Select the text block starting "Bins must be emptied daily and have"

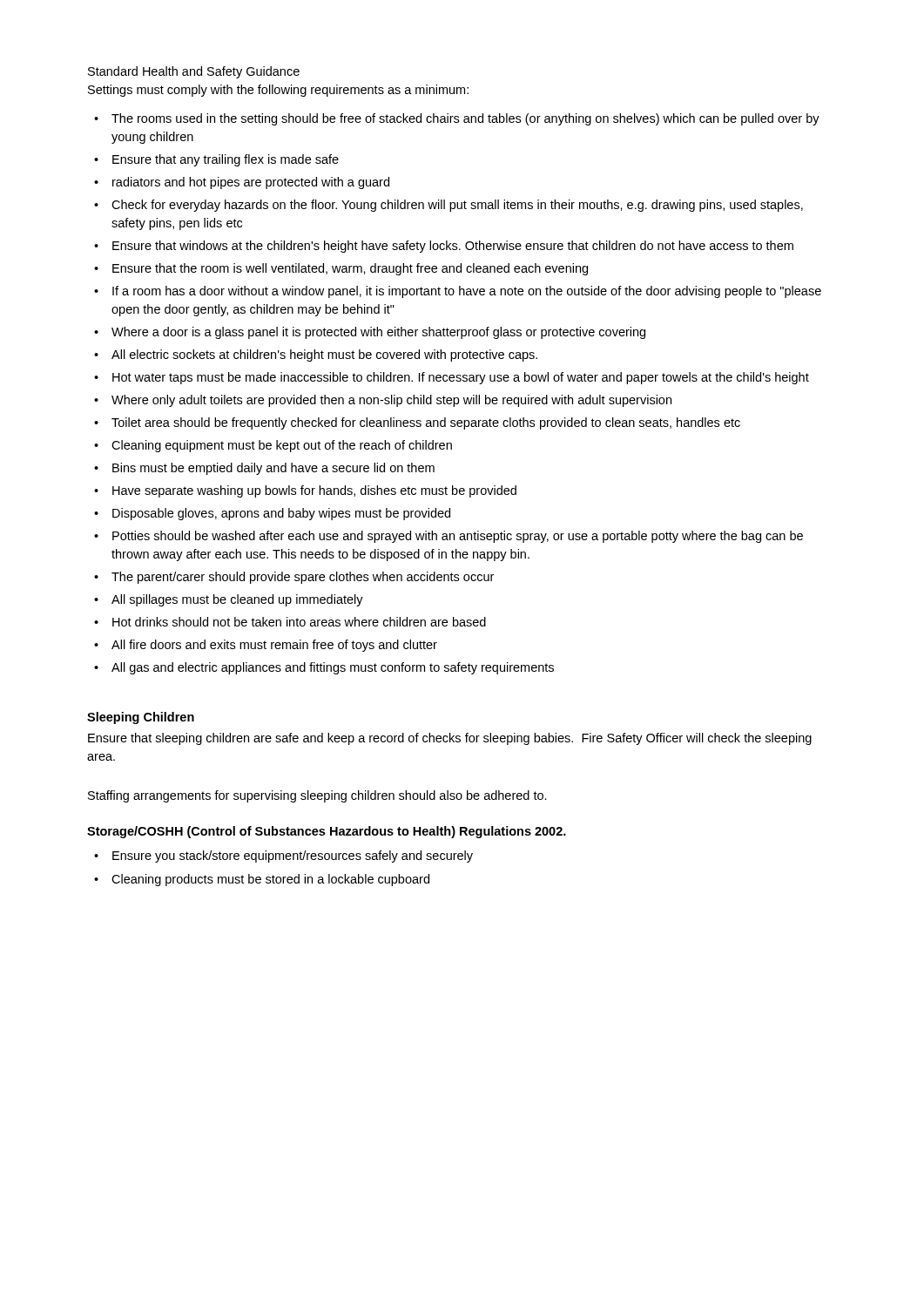264,469
